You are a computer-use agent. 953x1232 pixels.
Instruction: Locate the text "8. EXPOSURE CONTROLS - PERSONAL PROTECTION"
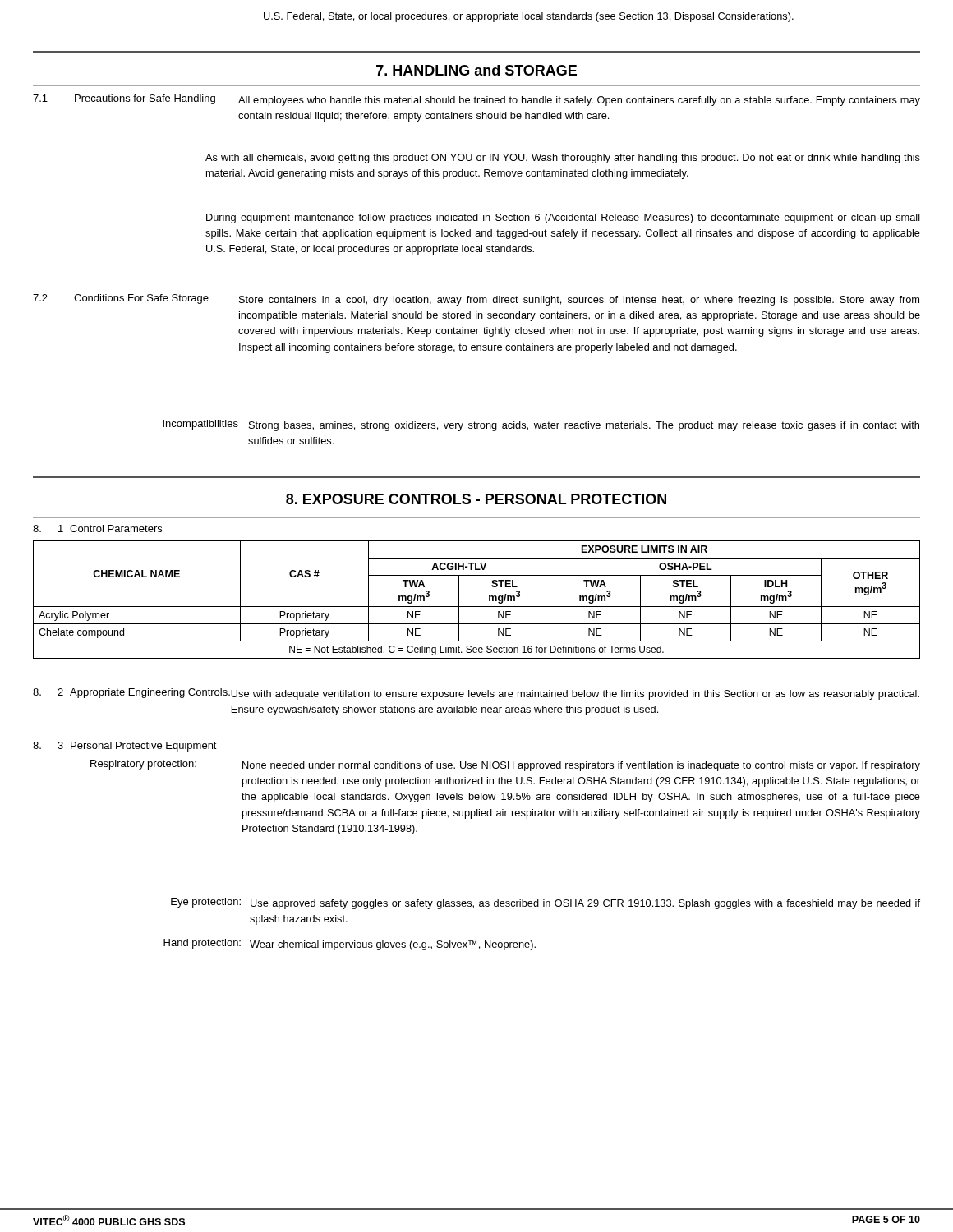point(476,499)
